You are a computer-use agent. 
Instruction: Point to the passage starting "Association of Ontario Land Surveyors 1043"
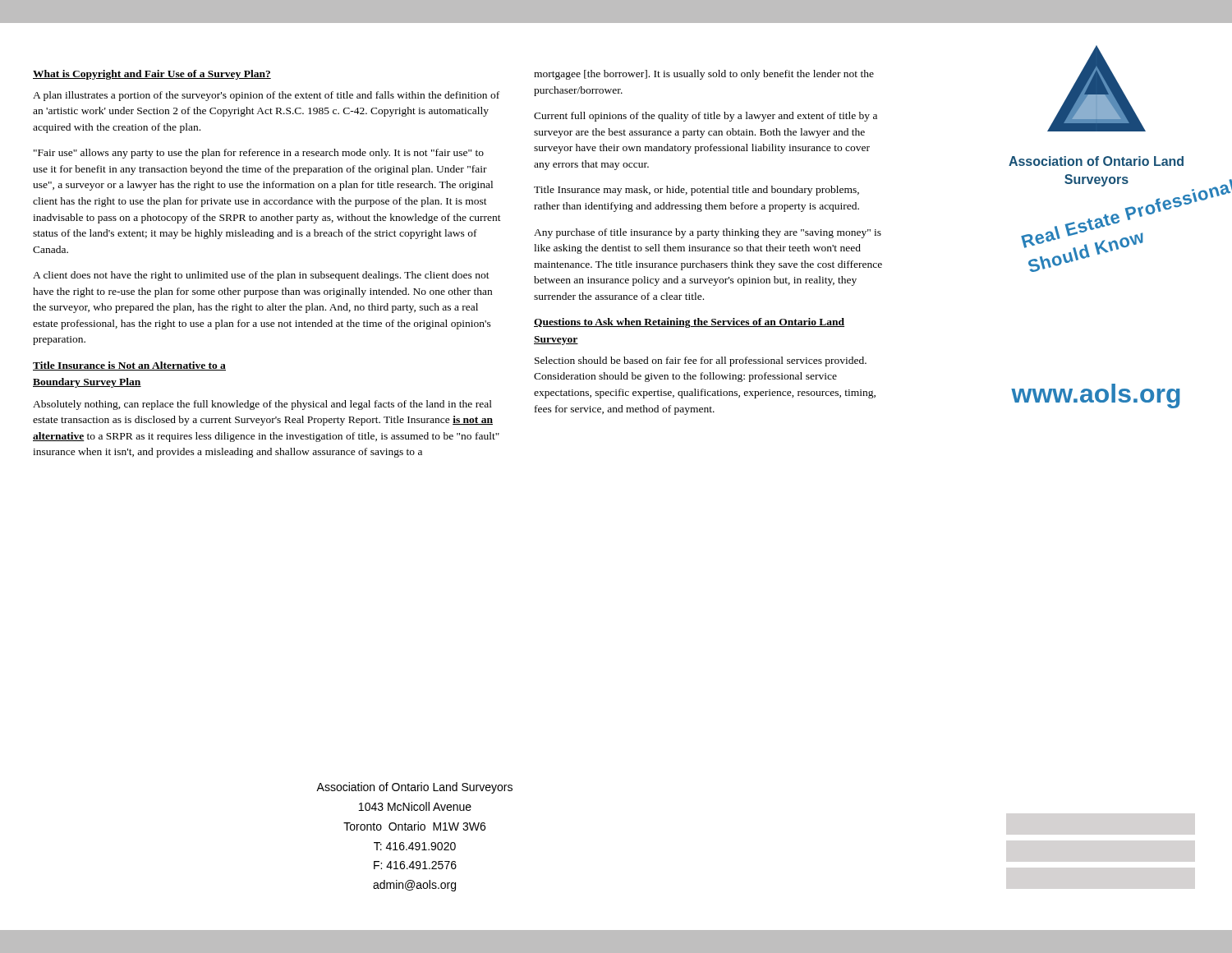pos(415,836)
